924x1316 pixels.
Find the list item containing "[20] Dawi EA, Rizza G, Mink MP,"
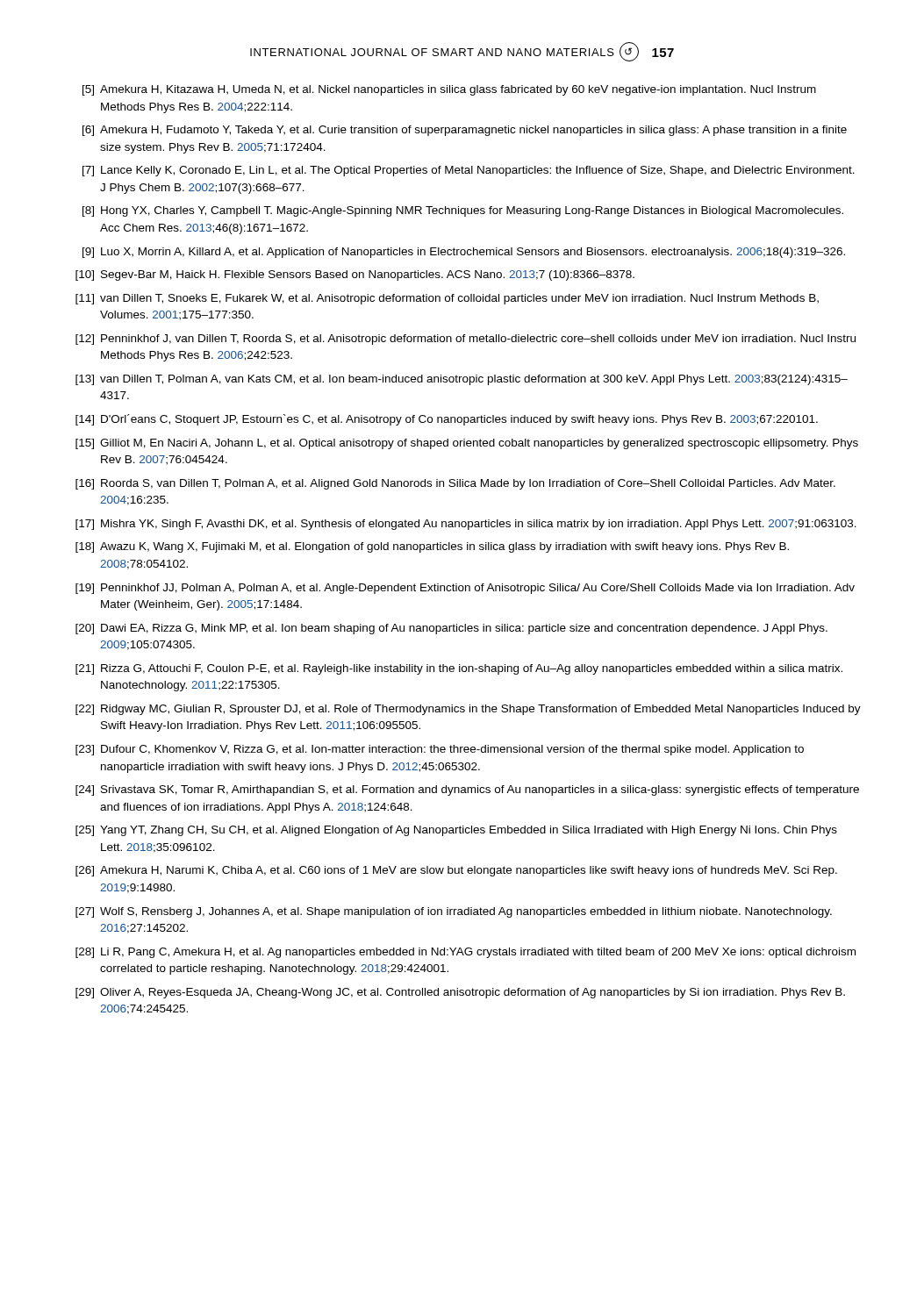coord(462,636)
